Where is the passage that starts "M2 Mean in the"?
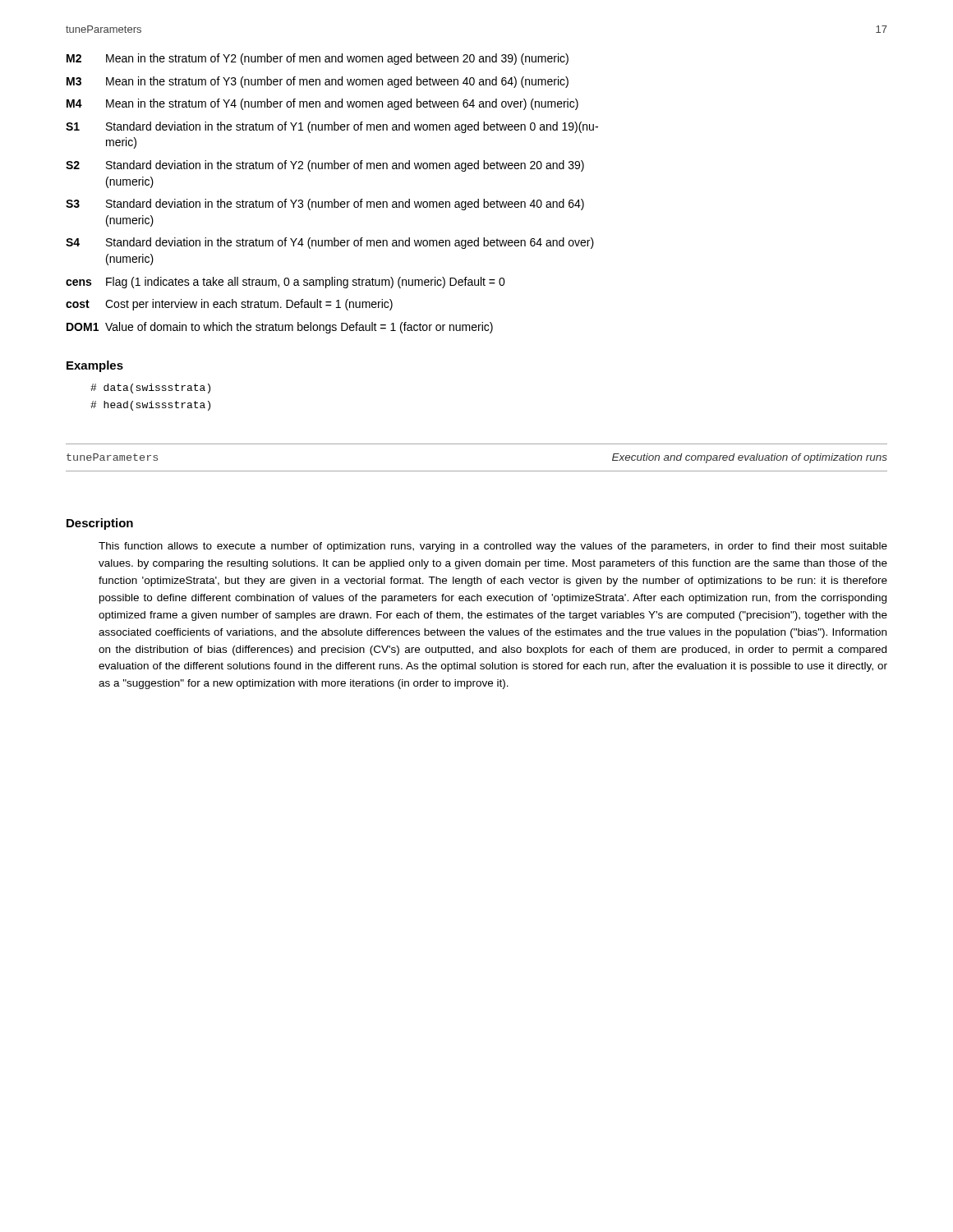Viewport: 953px width, 1232px height. coord(476,59)
